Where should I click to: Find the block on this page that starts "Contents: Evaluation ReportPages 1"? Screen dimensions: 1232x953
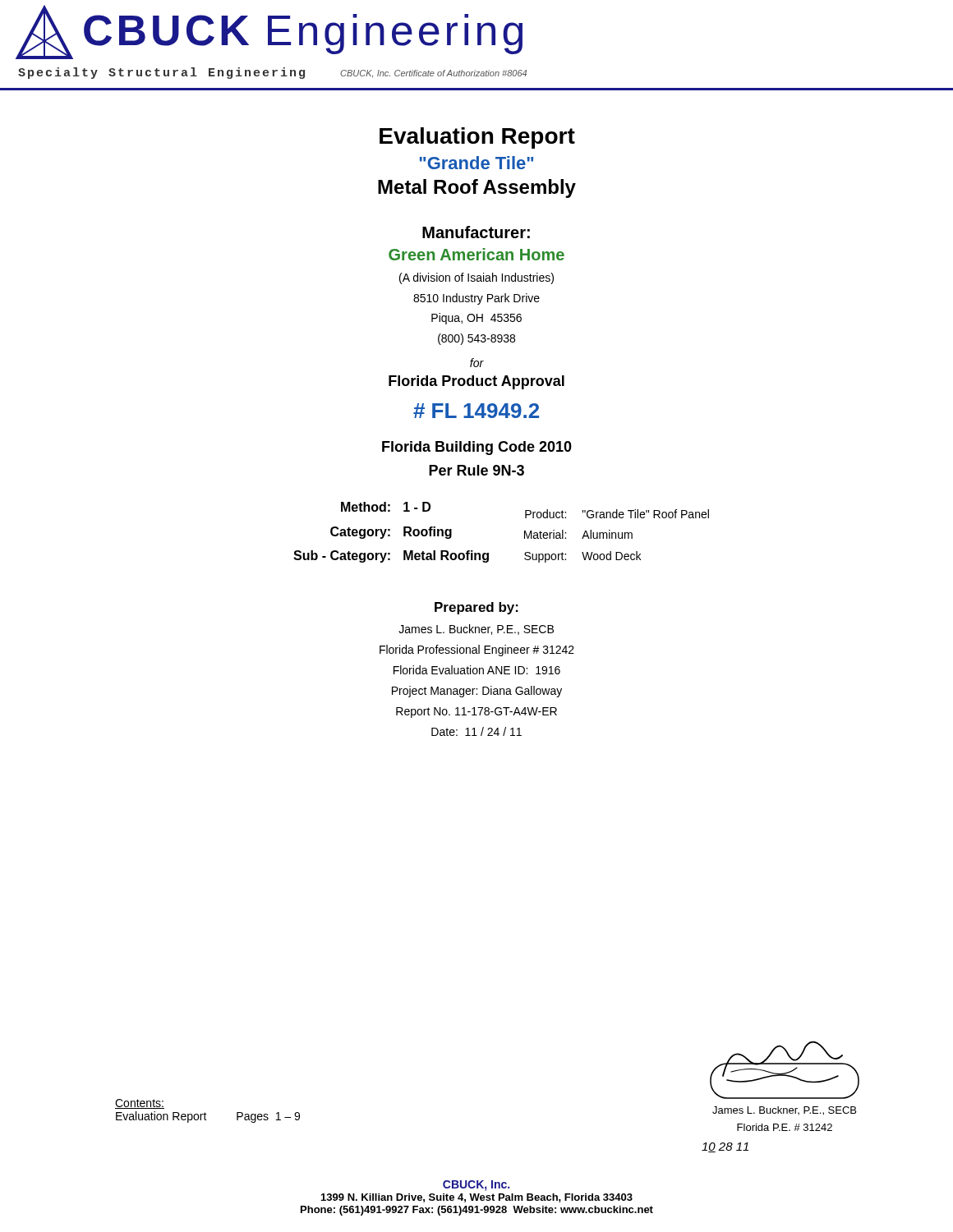click(208, 1110)
